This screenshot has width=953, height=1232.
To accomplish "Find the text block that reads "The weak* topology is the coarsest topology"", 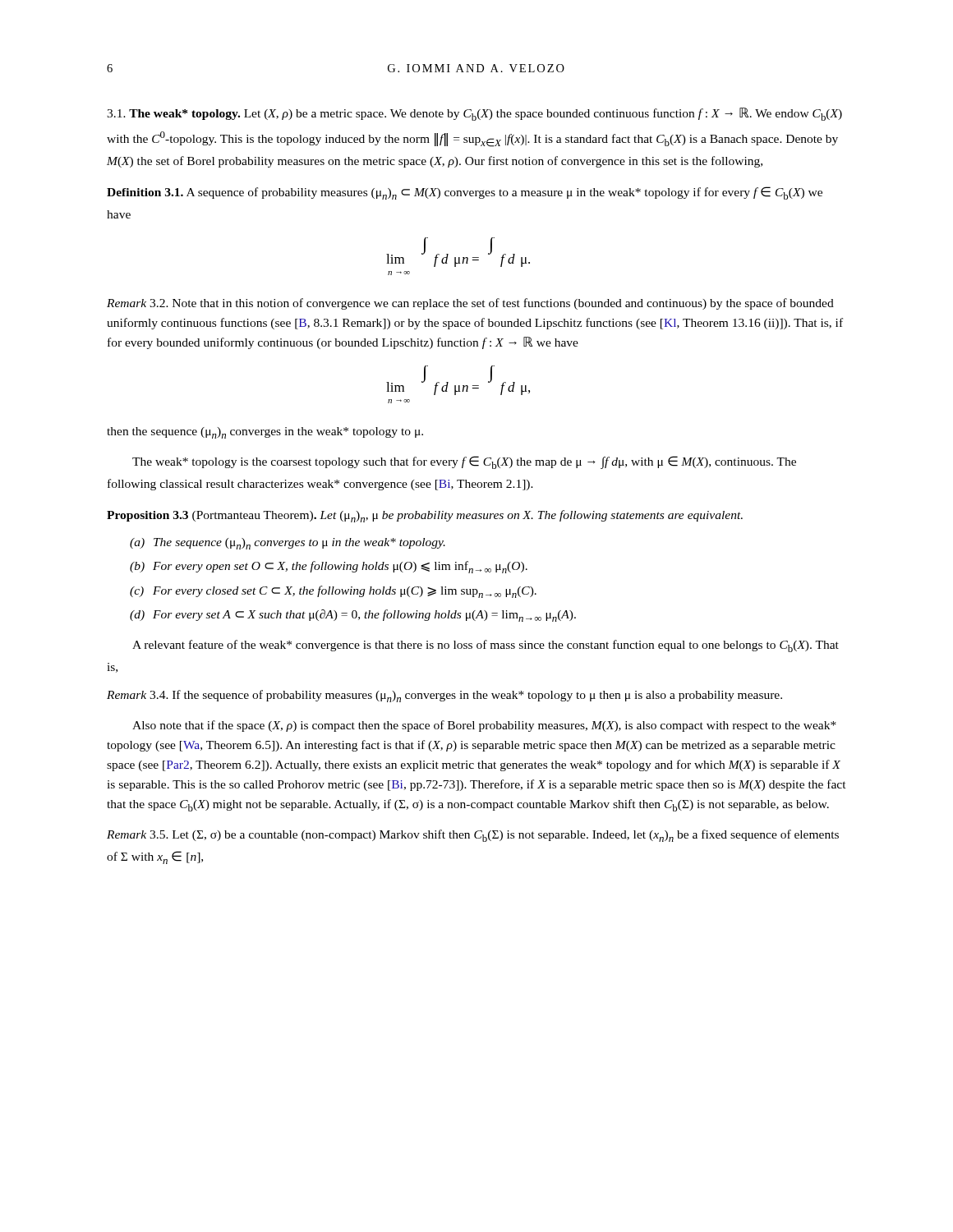I will pyautogui.click(x=476, y=473).
